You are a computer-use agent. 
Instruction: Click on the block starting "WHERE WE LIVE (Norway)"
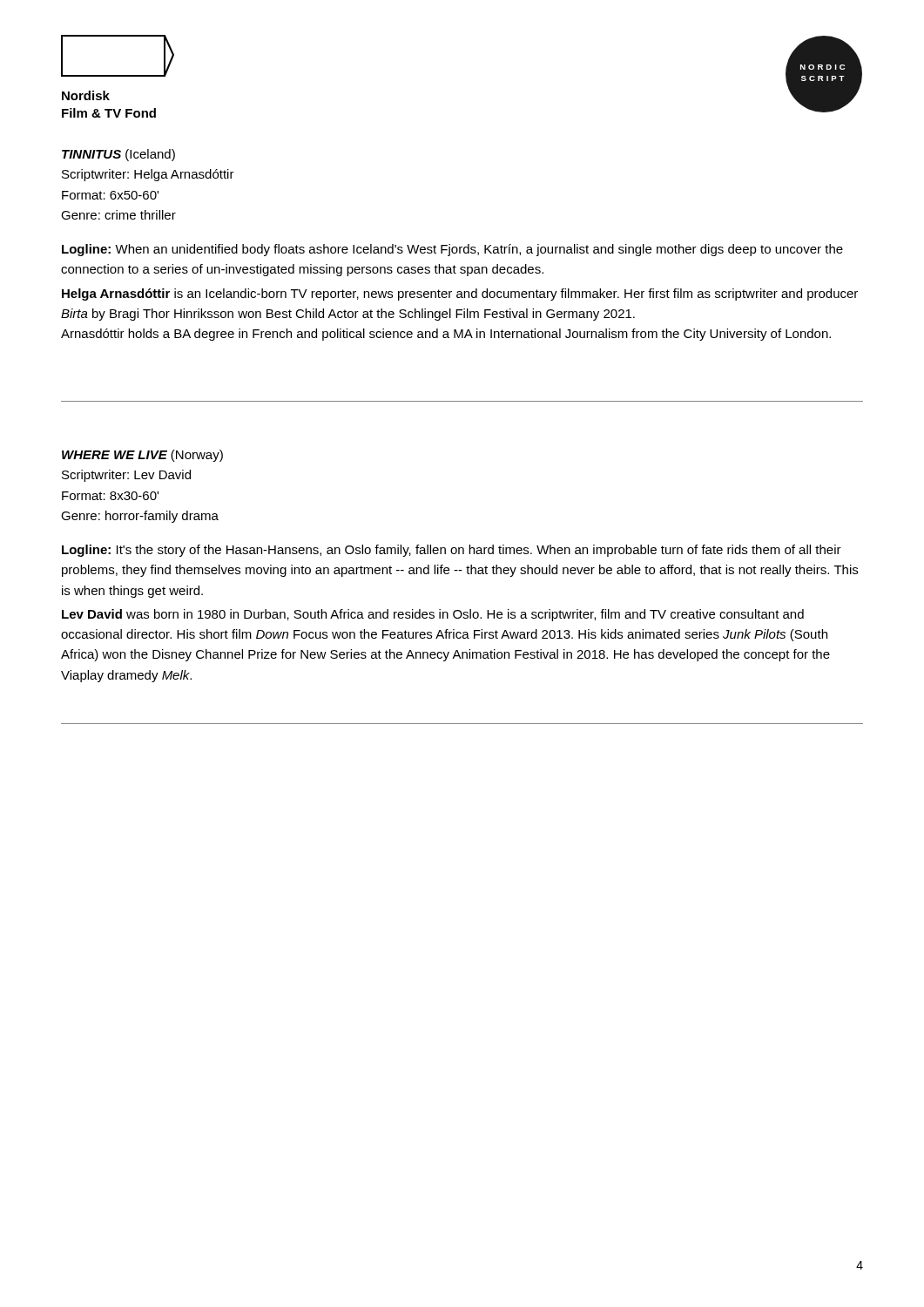[x=142, y=456]
